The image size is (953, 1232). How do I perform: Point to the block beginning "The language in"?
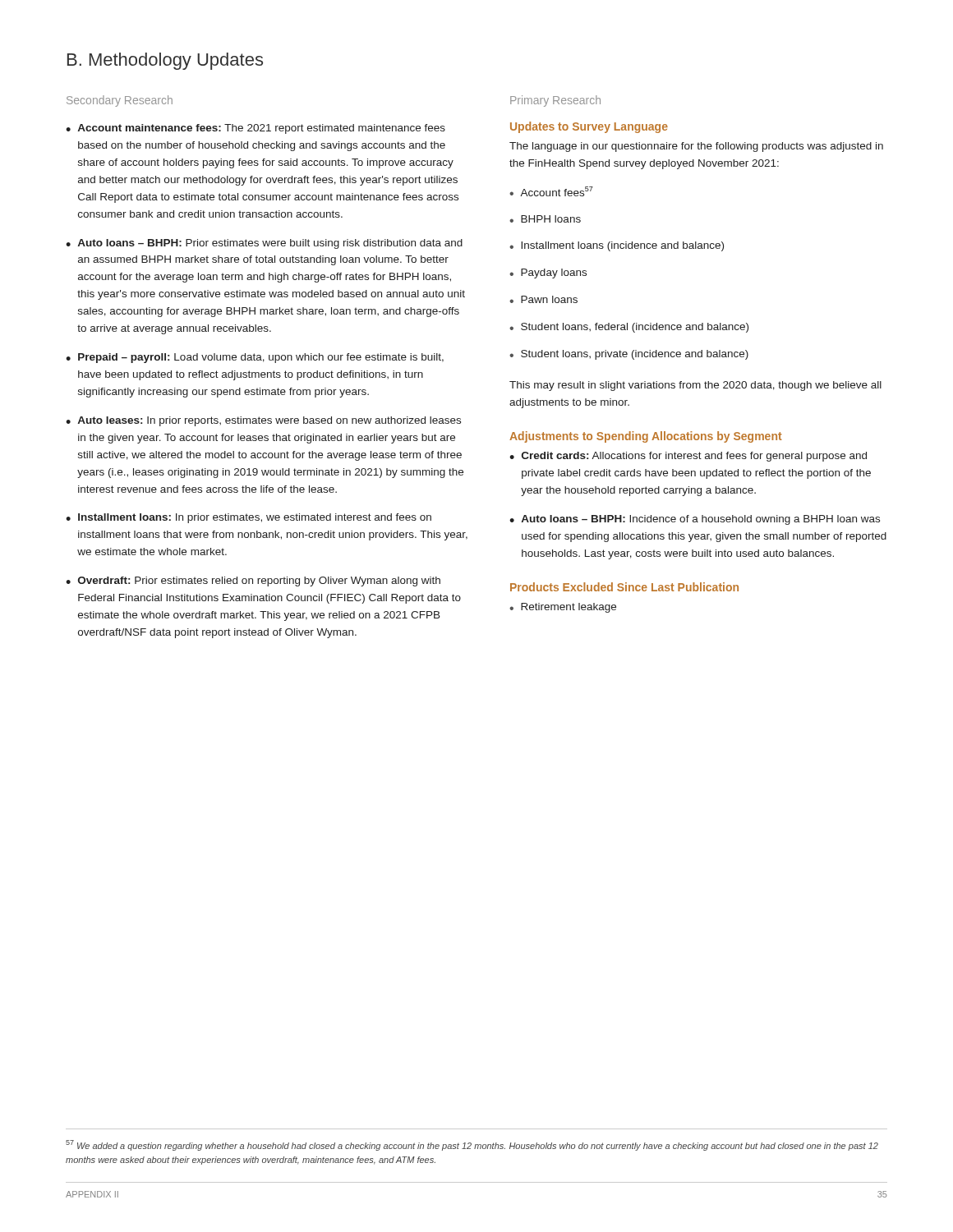[697, 154]
